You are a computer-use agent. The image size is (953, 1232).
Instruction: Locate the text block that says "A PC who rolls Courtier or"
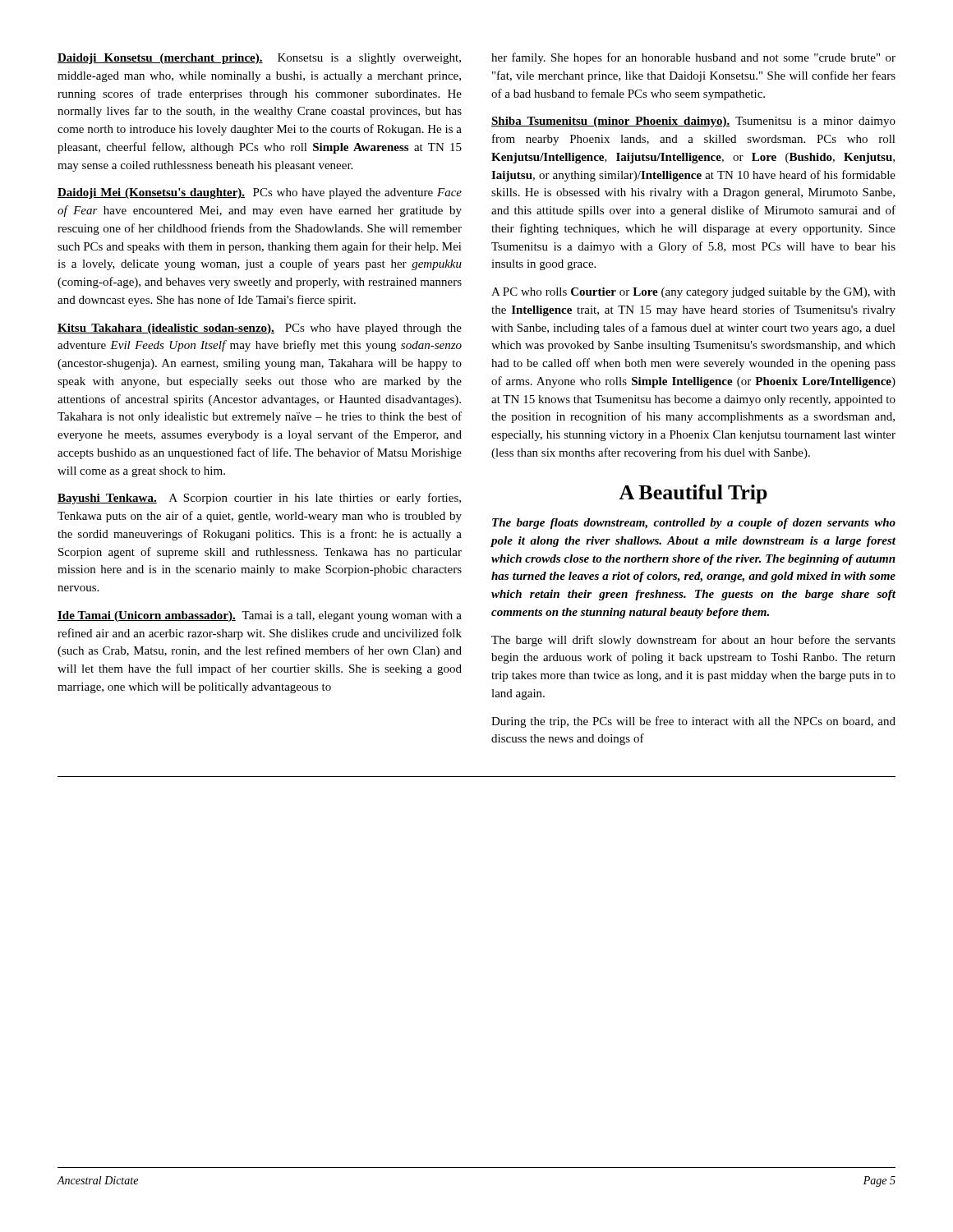pyautogui.click(x=693, y=373)
